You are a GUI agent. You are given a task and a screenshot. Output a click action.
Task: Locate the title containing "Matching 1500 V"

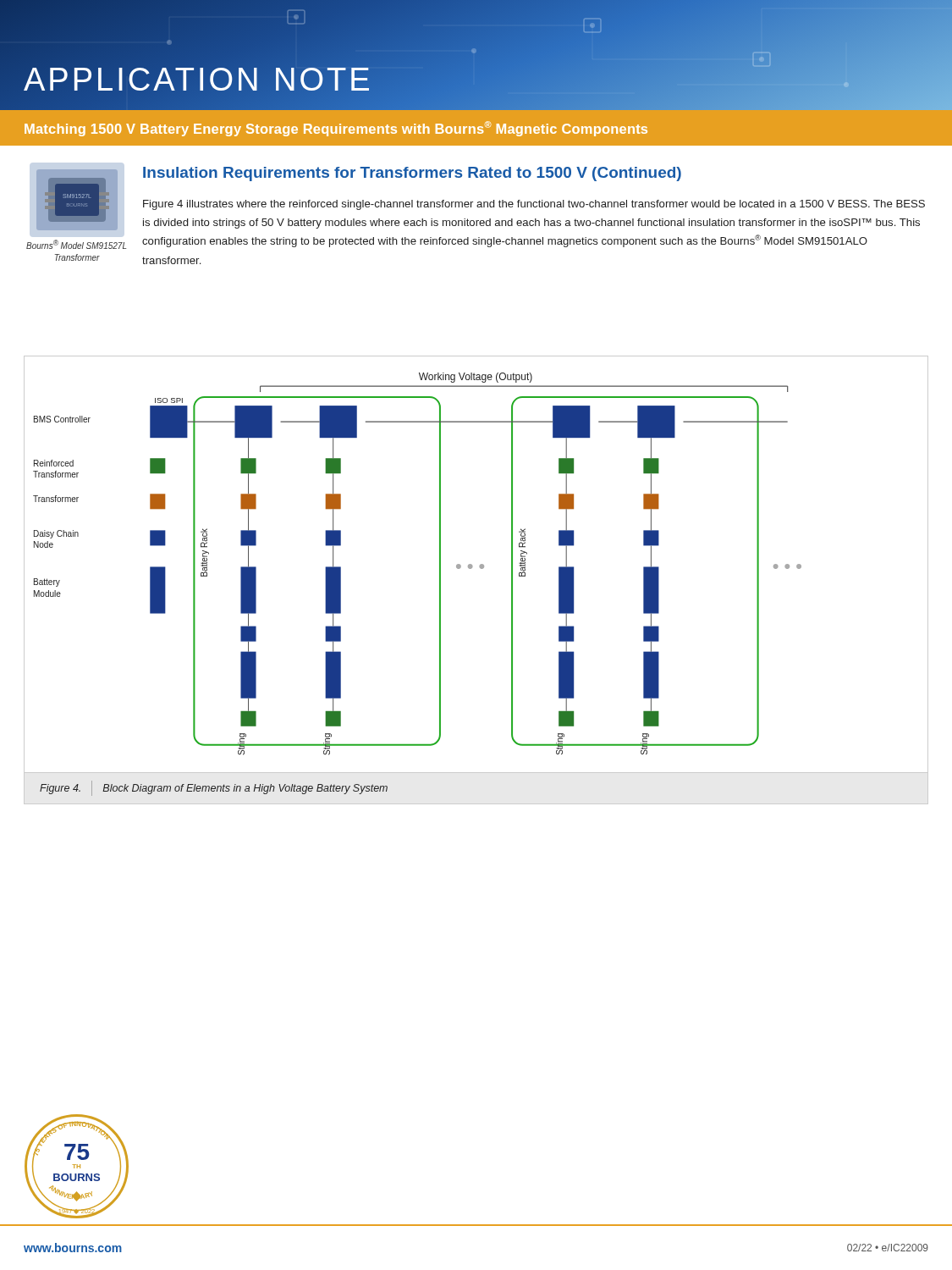pos(336,128)
